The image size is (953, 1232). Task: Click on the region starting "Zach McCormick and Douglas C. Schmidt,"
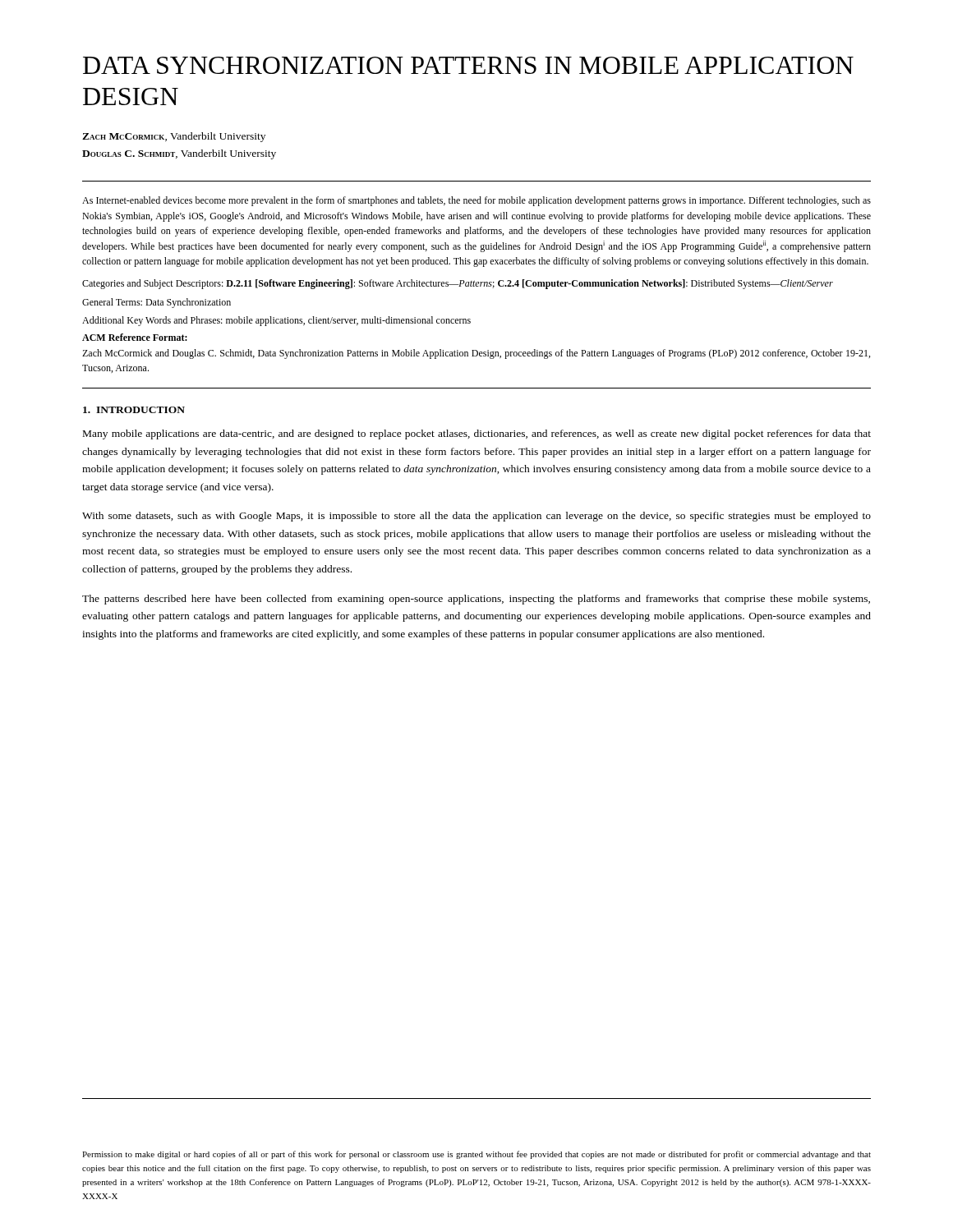476,361
